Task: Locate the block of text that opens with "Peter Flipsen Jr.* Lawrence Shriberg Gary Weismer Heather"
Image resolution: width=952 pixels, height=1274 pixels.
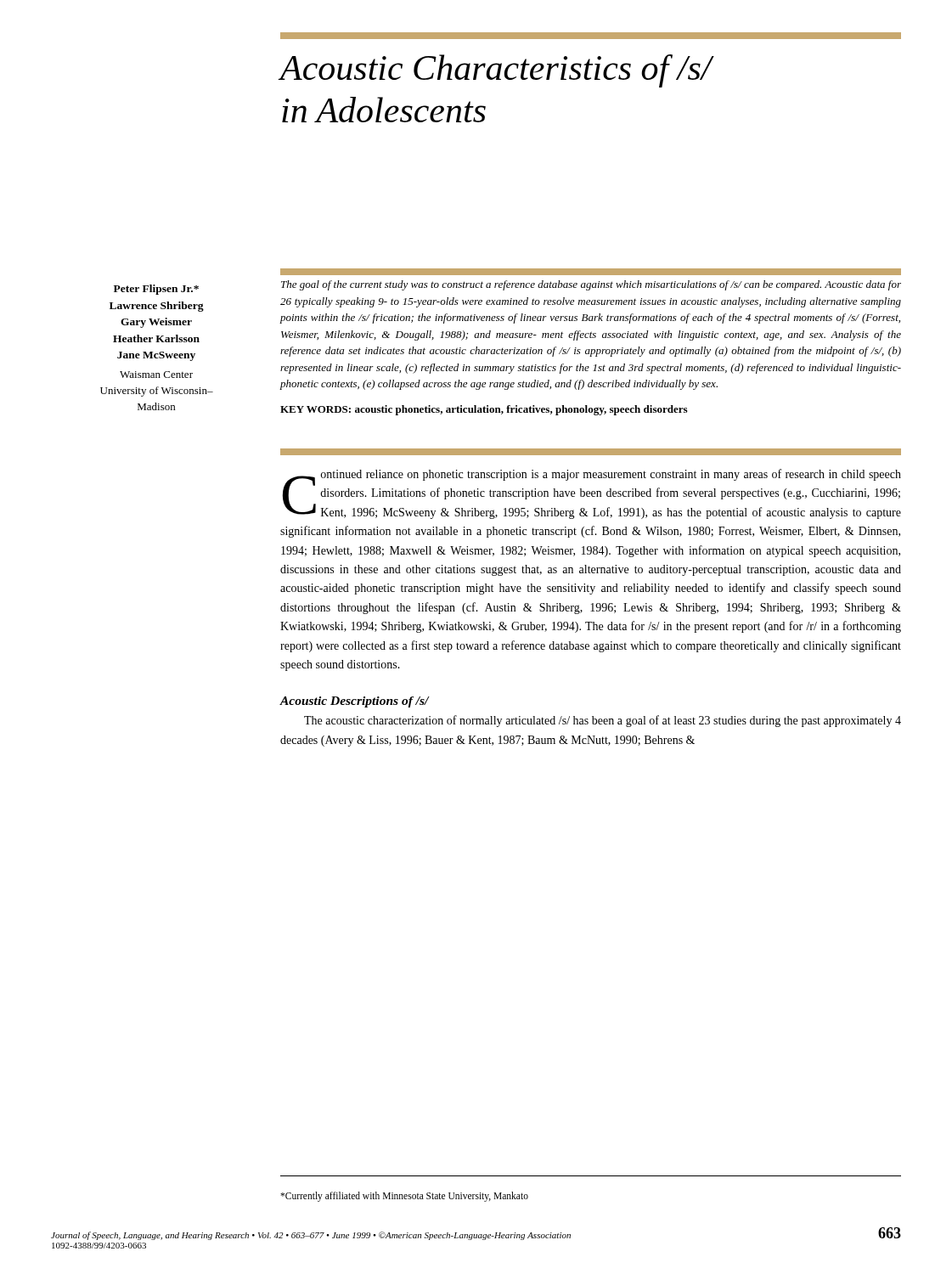Action: click(156, 348)
